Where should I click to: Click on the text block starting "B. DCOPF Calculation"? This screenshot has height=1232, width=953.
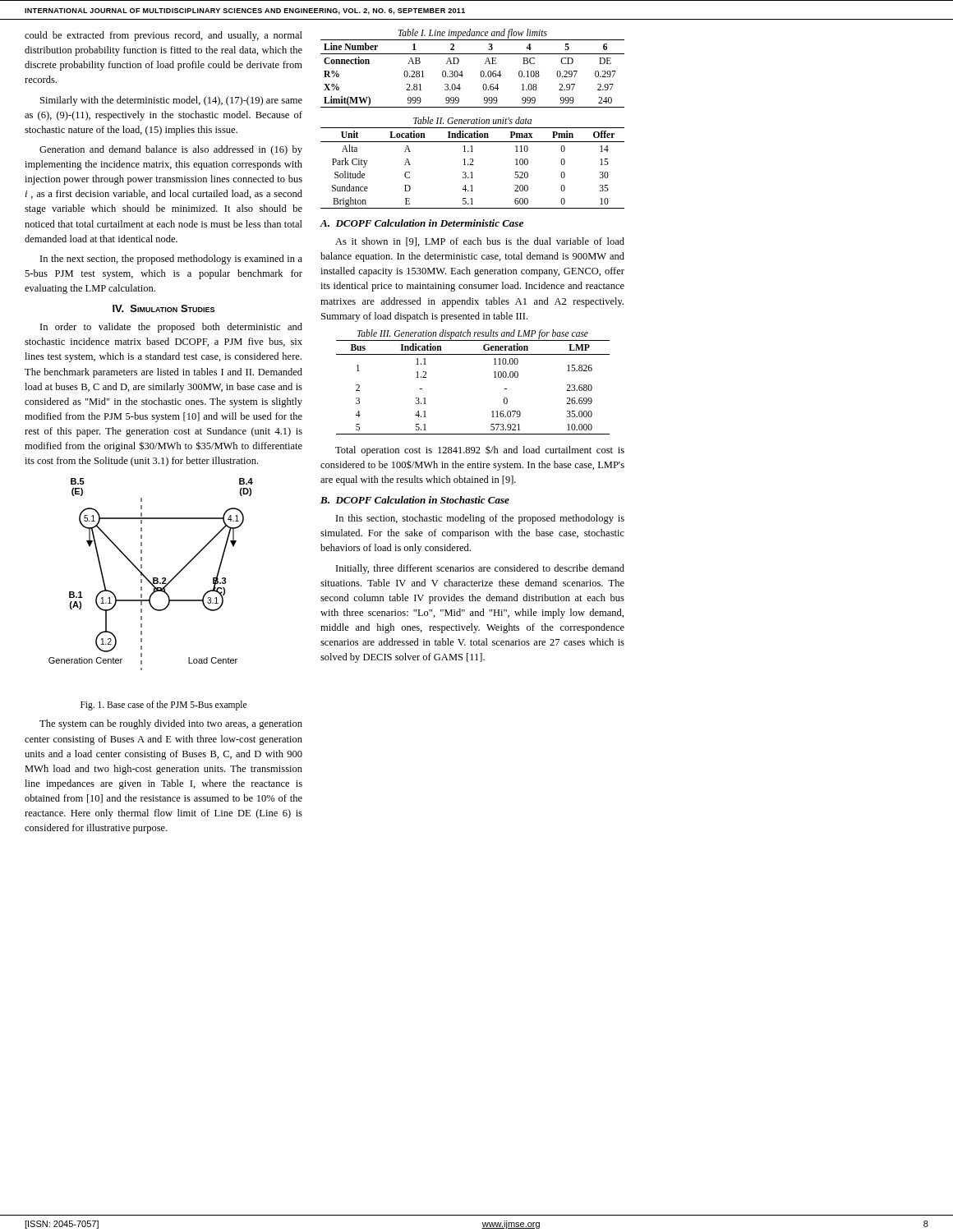pyautogui.click(x=415, y=500)
